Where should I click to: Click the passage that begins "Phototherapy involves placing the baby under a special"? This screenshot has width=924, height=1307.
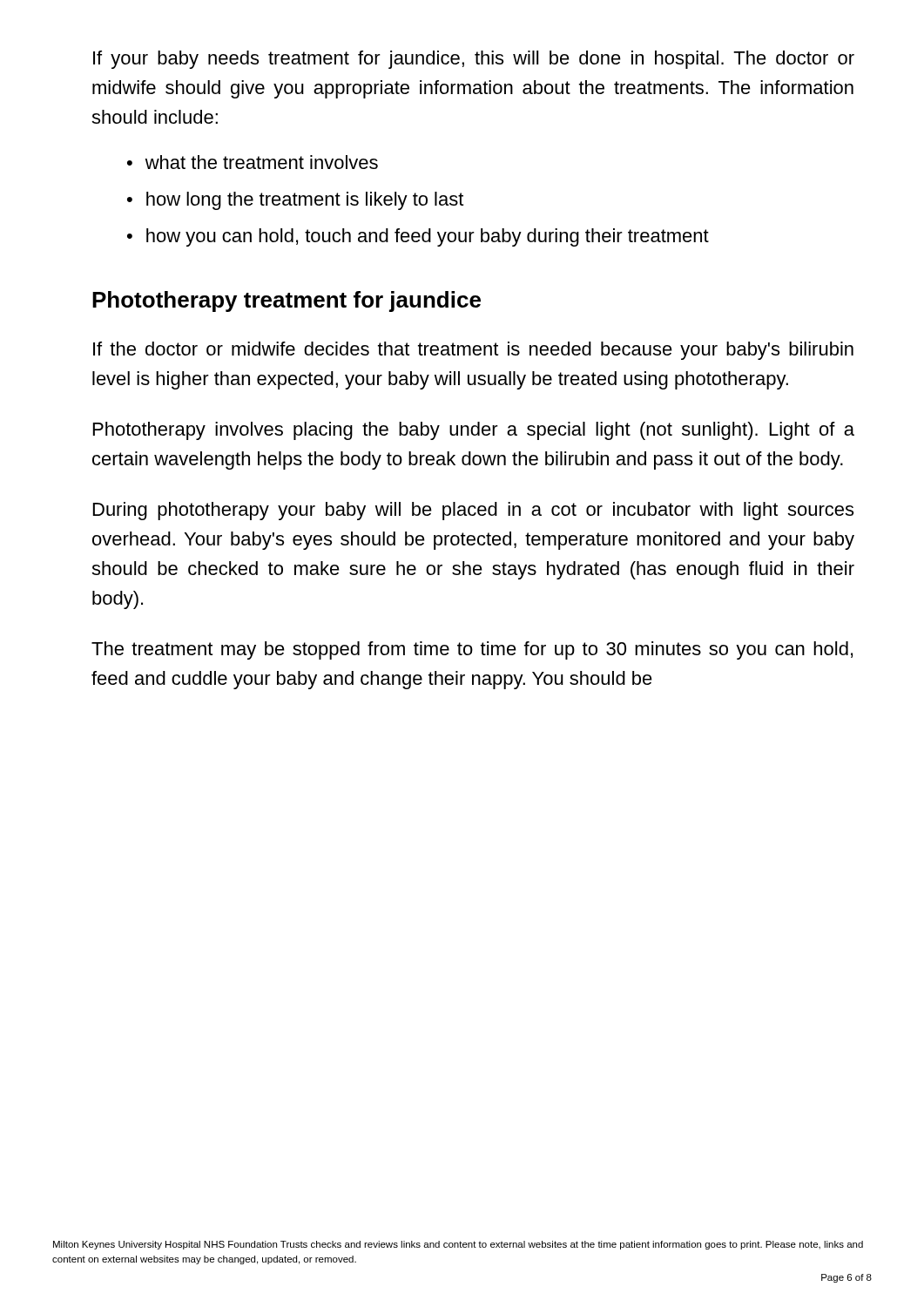click(473, 444)
